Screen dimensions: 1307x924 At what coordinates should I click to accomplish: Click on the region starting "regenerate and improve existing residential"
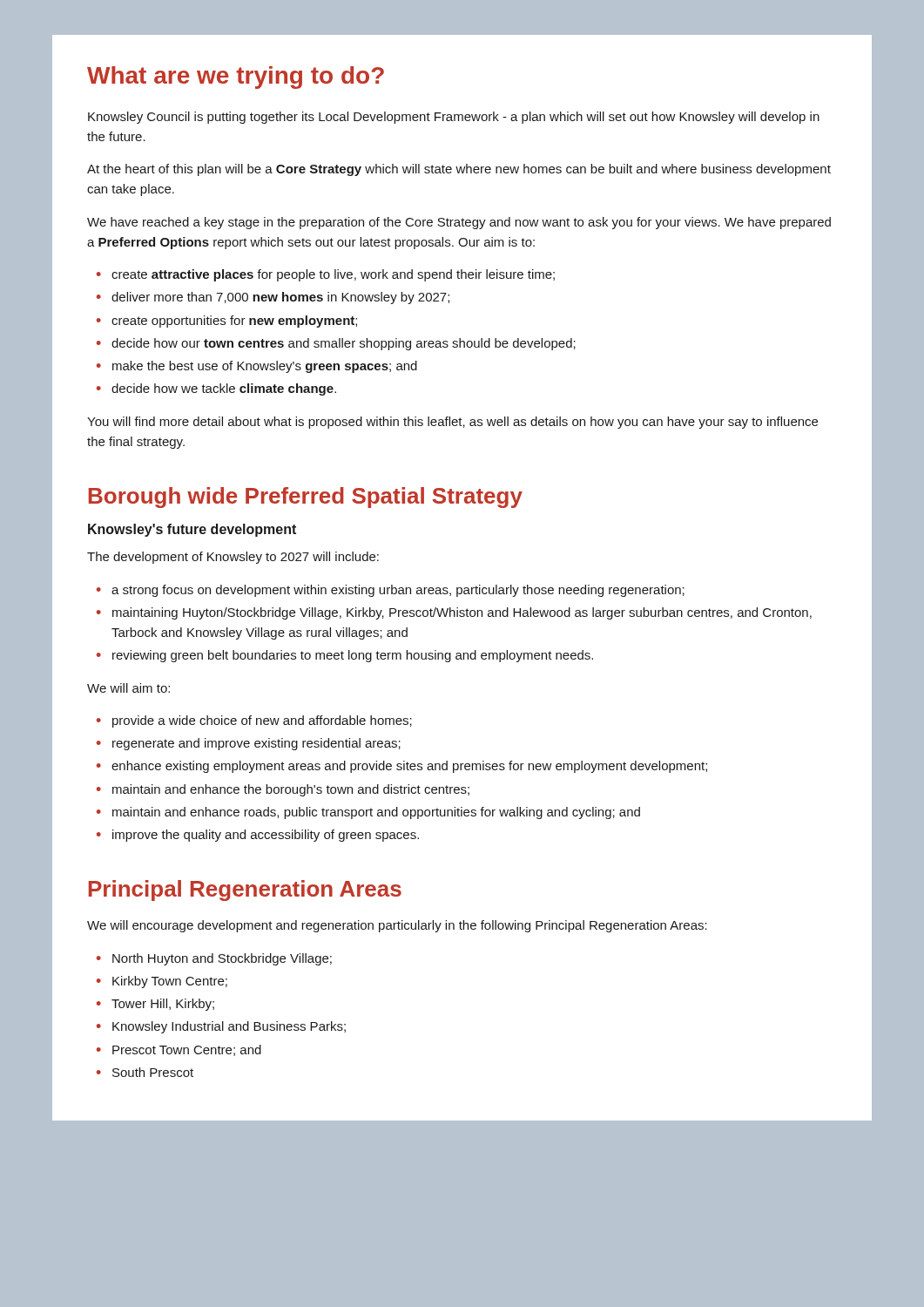click(249, 744)
